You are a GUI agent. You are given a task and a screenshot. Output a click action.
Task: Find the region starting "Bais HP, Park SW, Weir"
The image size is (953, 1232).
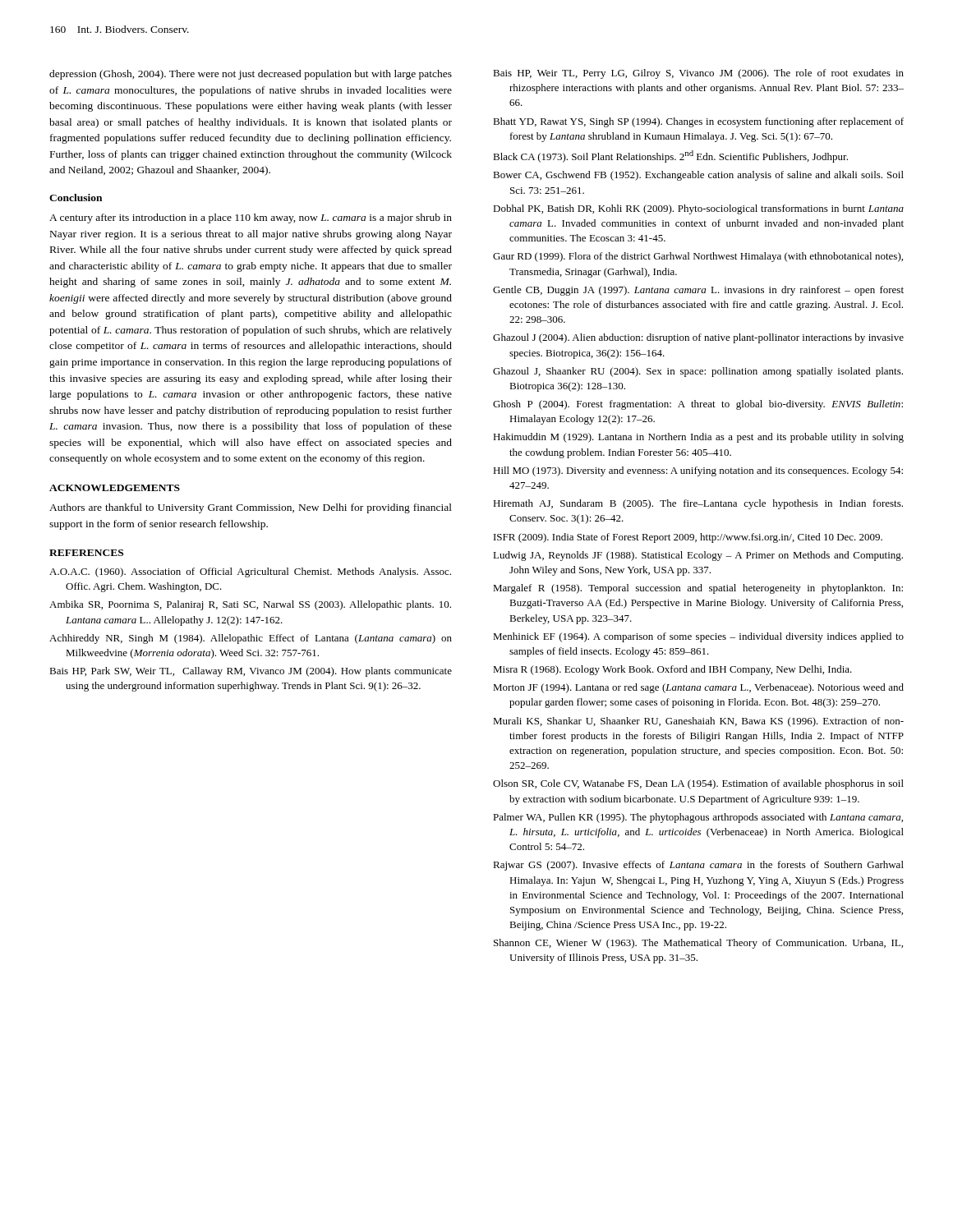tap(251, 678)
